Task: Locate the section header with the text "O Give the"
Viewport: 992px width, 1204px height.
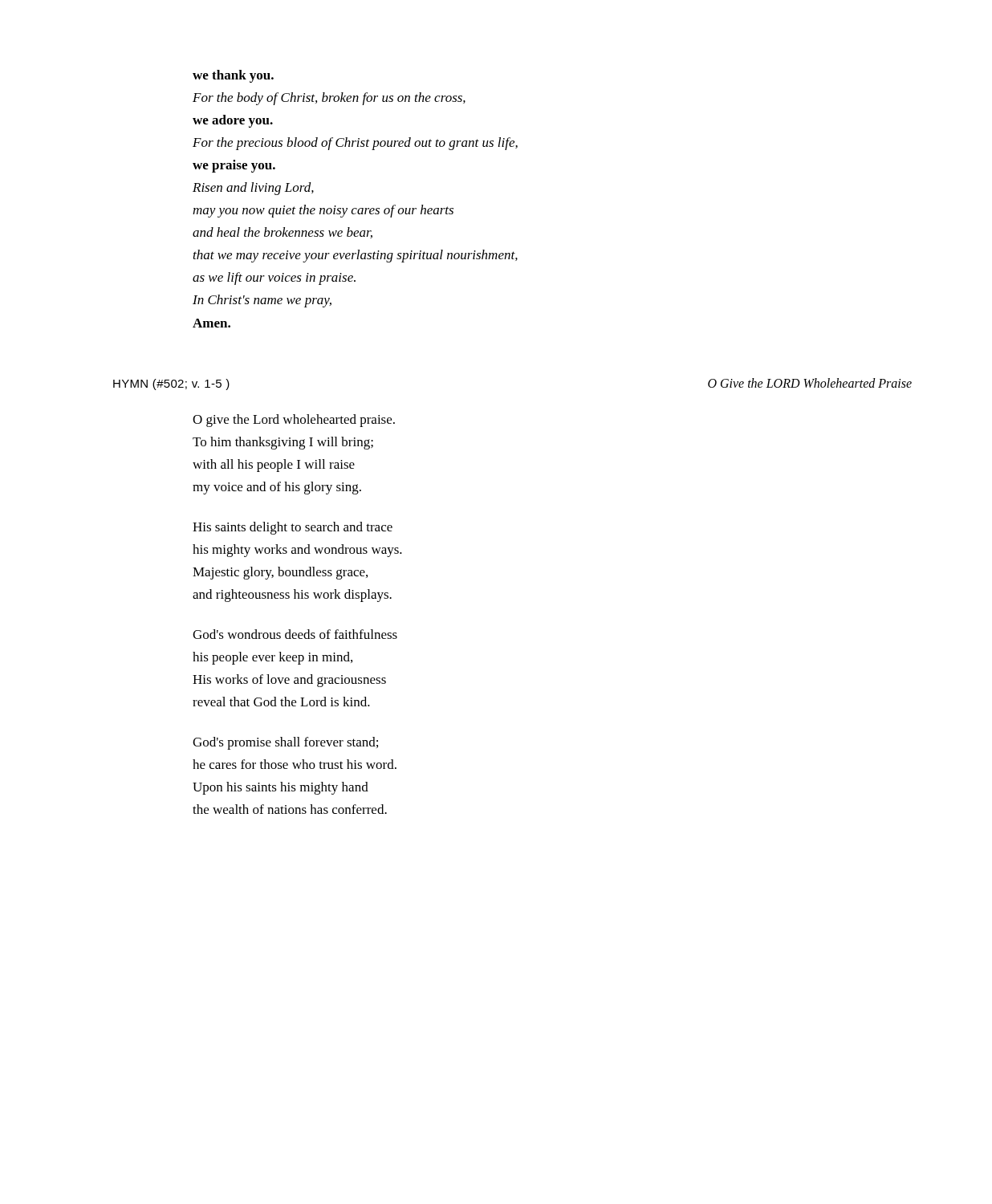Action: click(x=810, y=383)
